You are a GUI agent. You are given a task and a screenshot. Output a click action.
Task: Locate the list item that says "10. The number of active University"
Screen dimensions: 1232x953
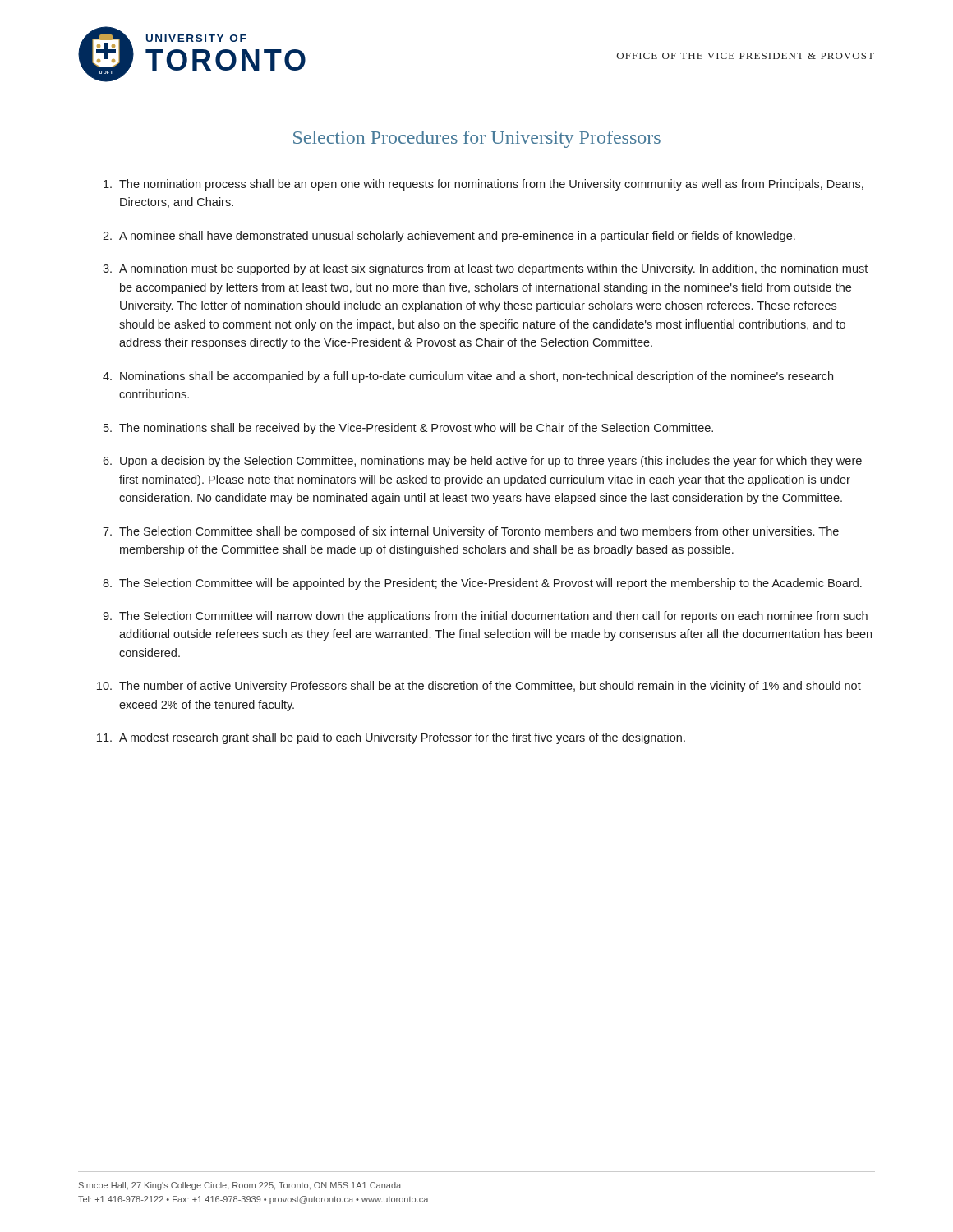click(x=476, y=696)
